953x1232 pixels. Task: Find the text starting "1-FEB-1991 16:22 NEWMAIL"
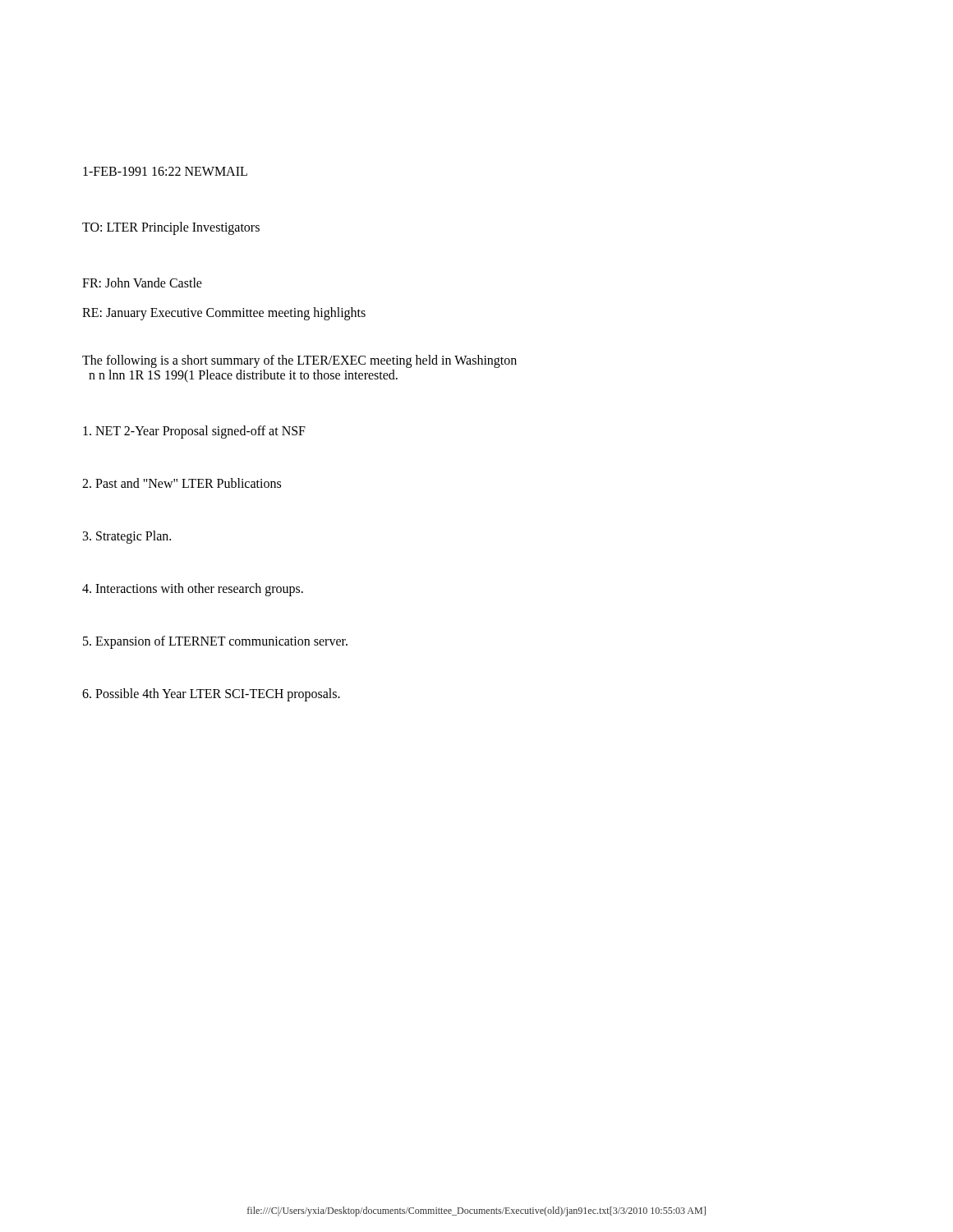165,171
